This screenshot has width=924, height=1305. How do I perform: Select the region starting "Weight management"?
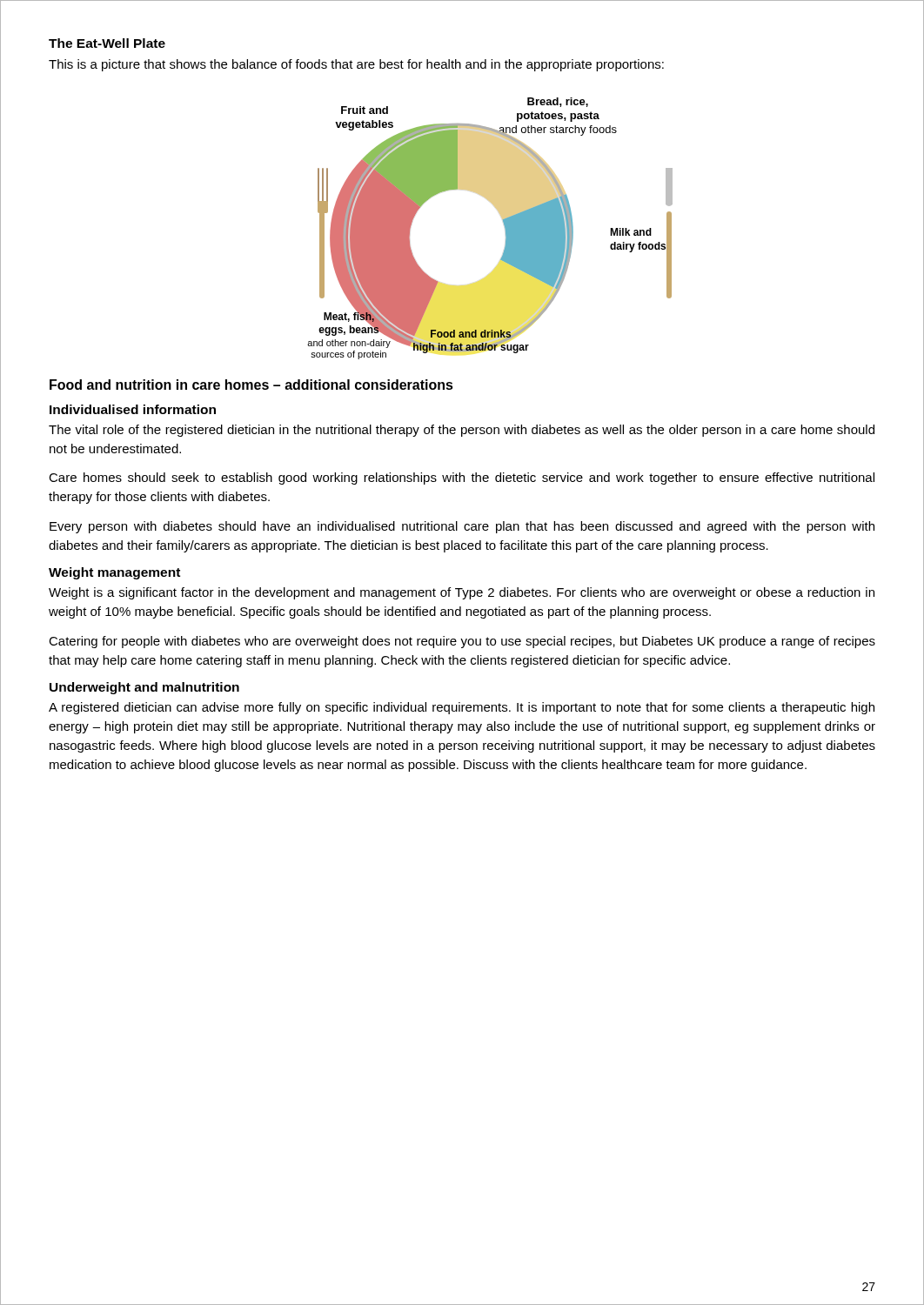[115, 572]
